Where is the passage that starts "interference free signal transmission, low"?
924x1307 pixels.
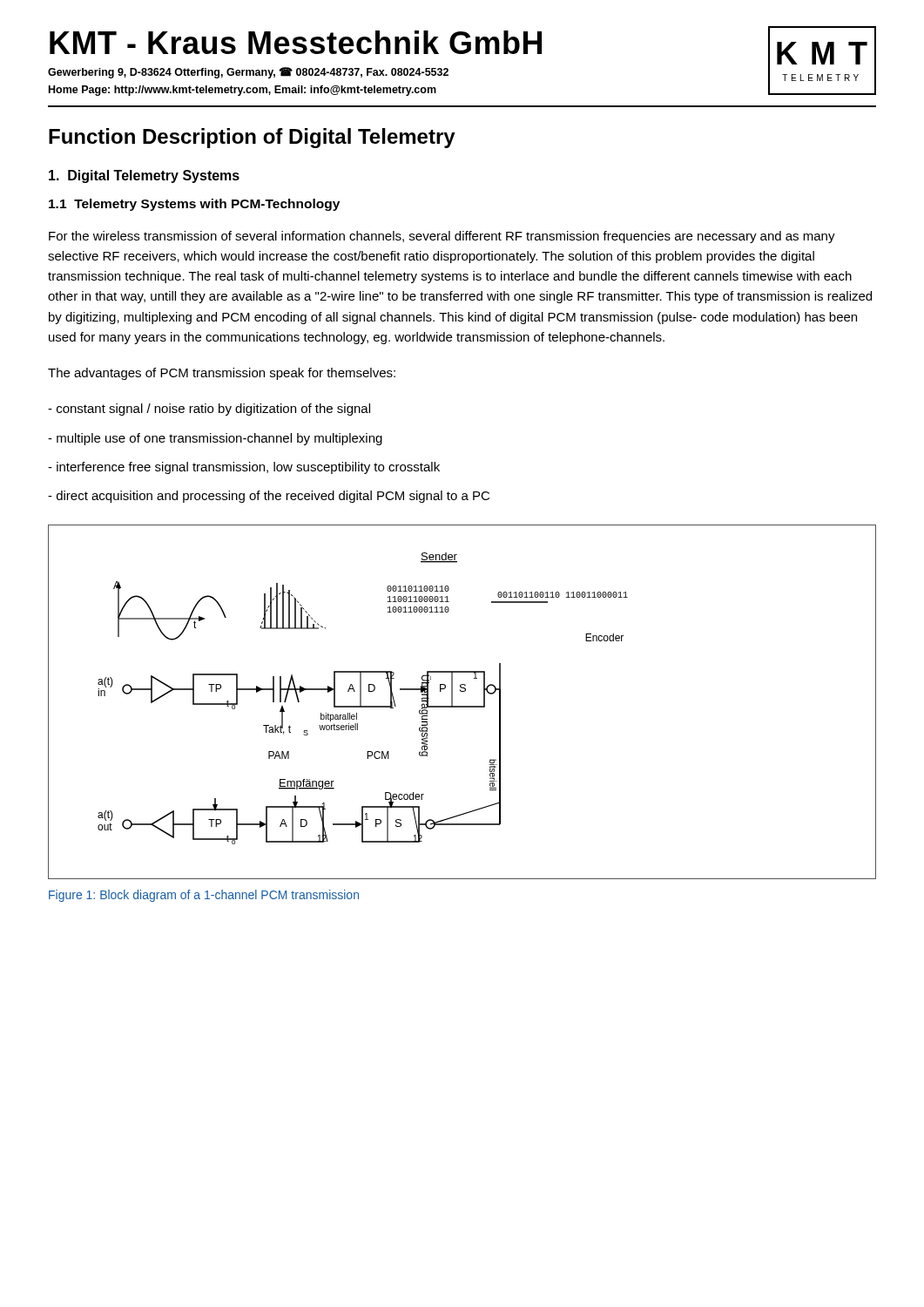pyautogui.click(x=244, y=466)
